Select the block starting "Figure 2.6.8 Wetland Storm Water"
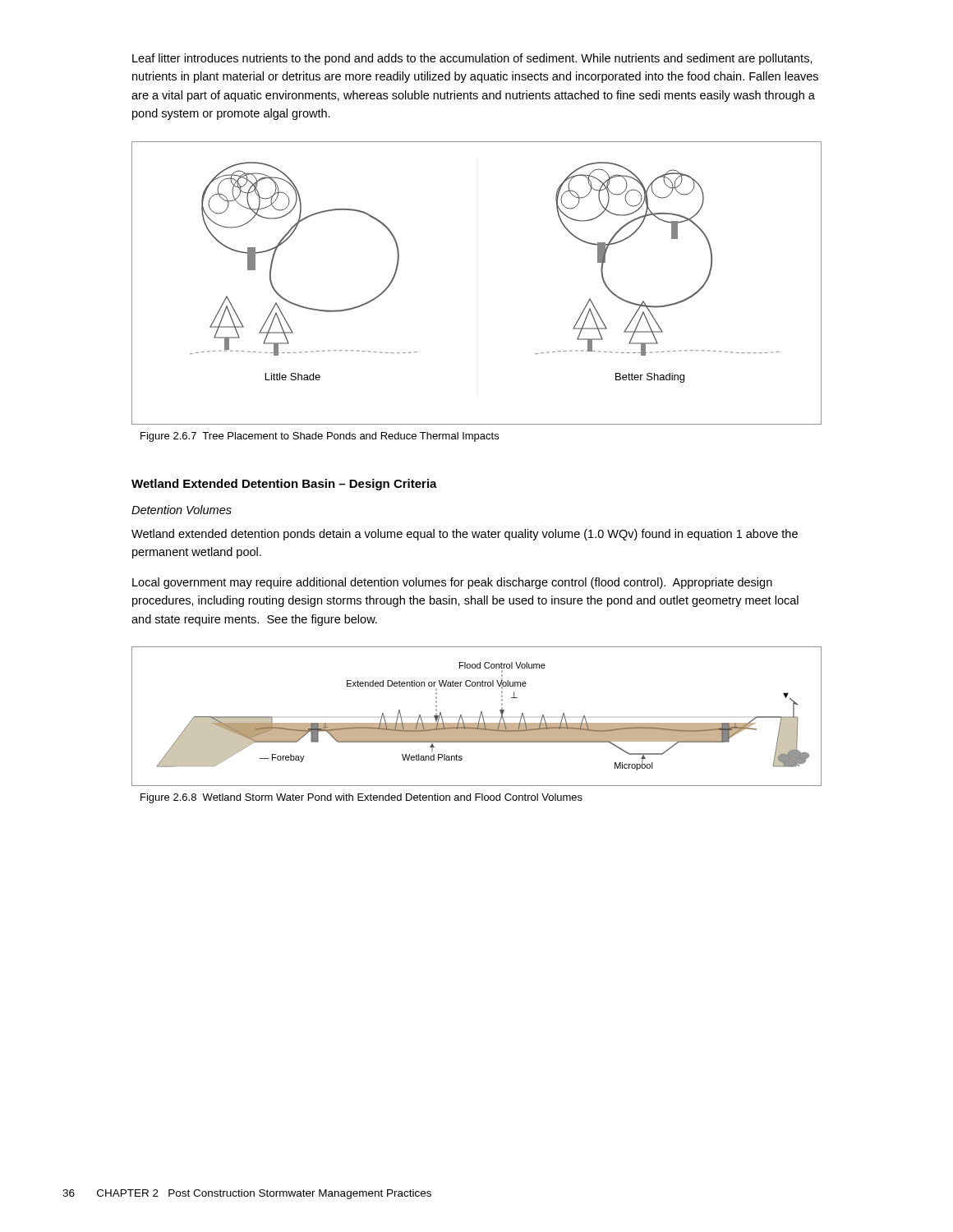Viewport: 953px width, 1232px height. click(x=361, y=797)
